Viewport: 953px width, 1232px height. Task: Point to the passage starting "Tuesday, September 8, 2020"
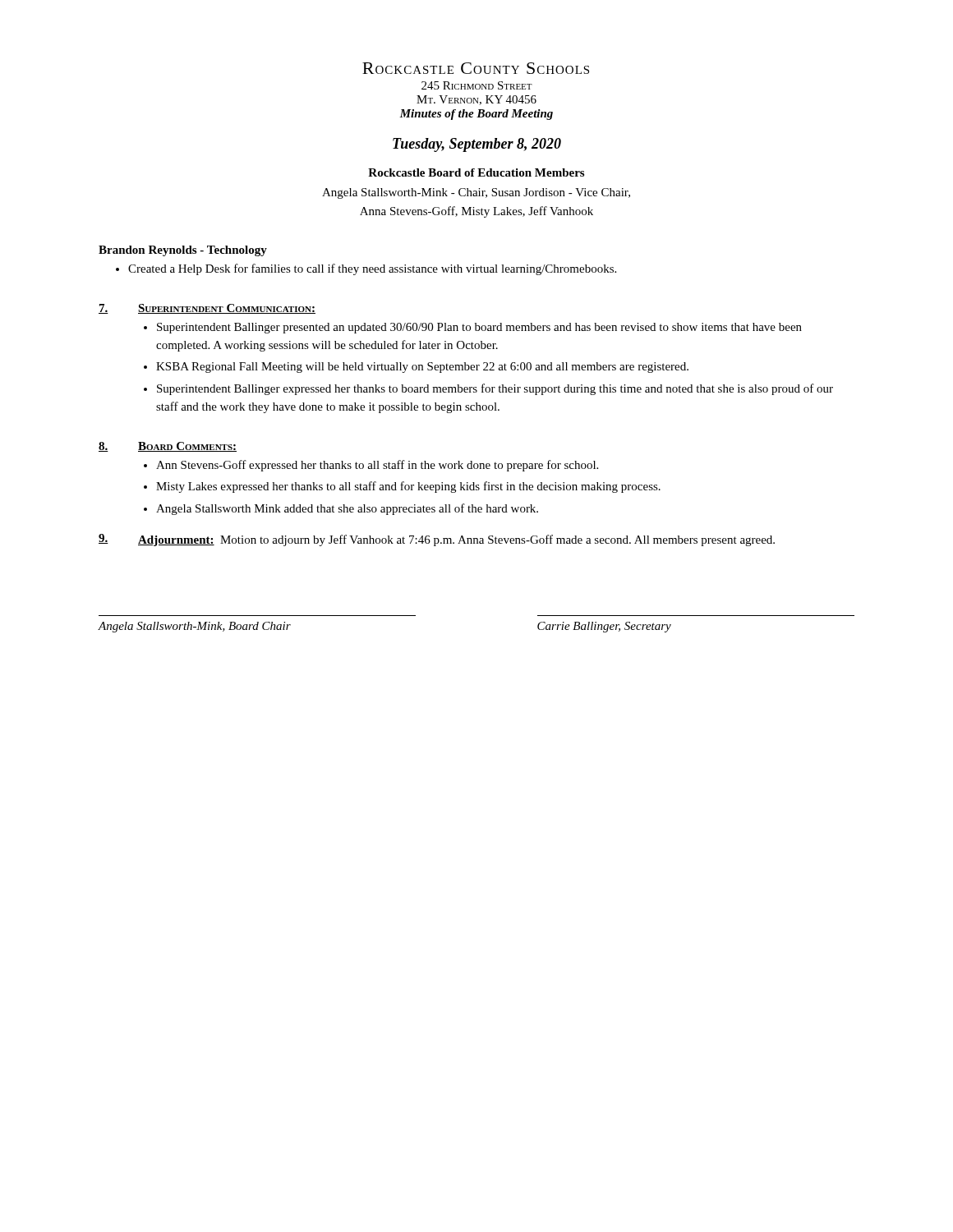pos(476,144)
